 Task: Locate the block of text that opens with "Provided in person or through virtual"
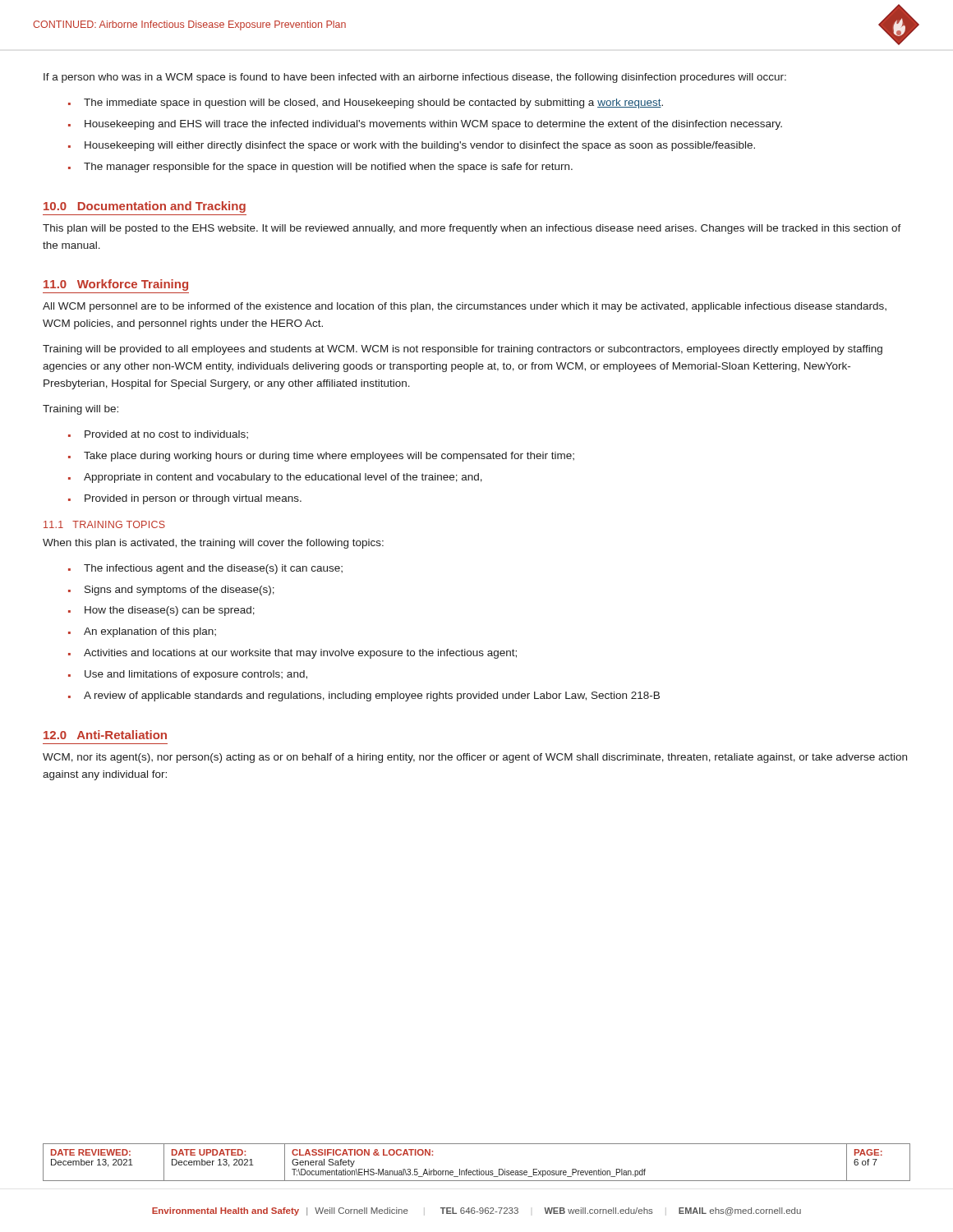193,498
